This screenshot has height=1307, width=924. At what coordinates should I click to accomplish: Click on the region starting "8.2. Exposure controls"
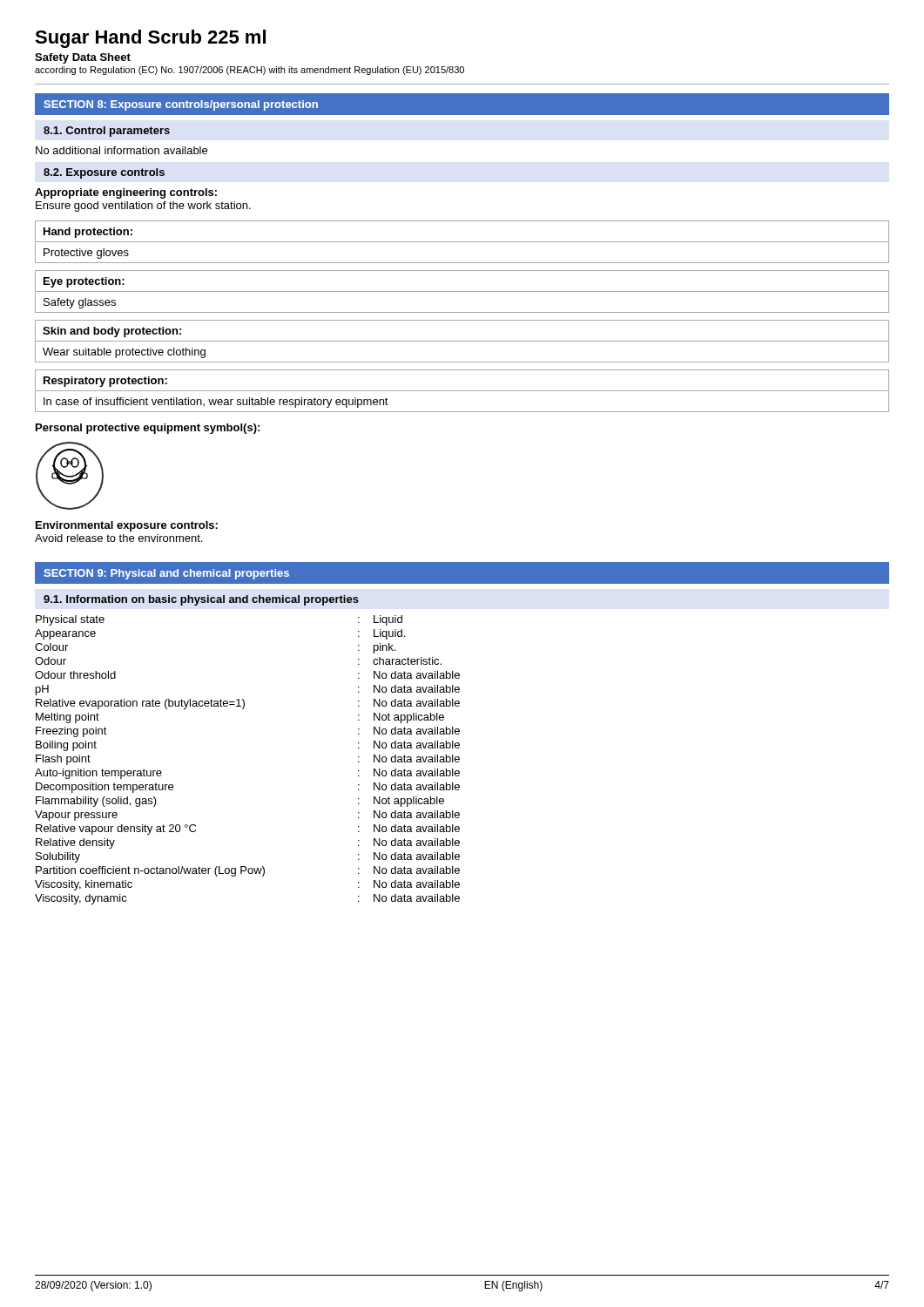104,173
